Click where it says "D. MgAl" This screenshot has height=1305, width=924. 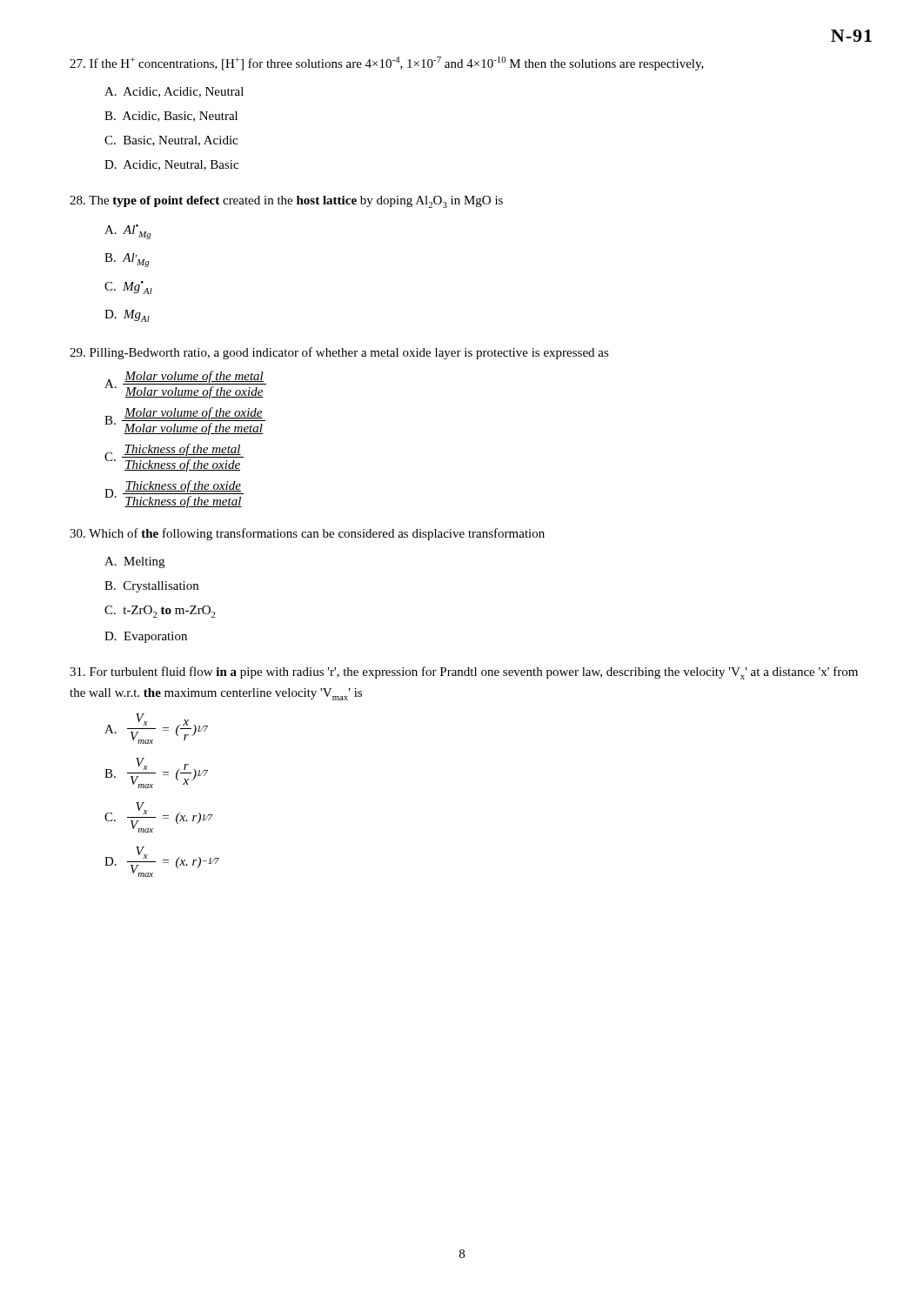[127, 316]
